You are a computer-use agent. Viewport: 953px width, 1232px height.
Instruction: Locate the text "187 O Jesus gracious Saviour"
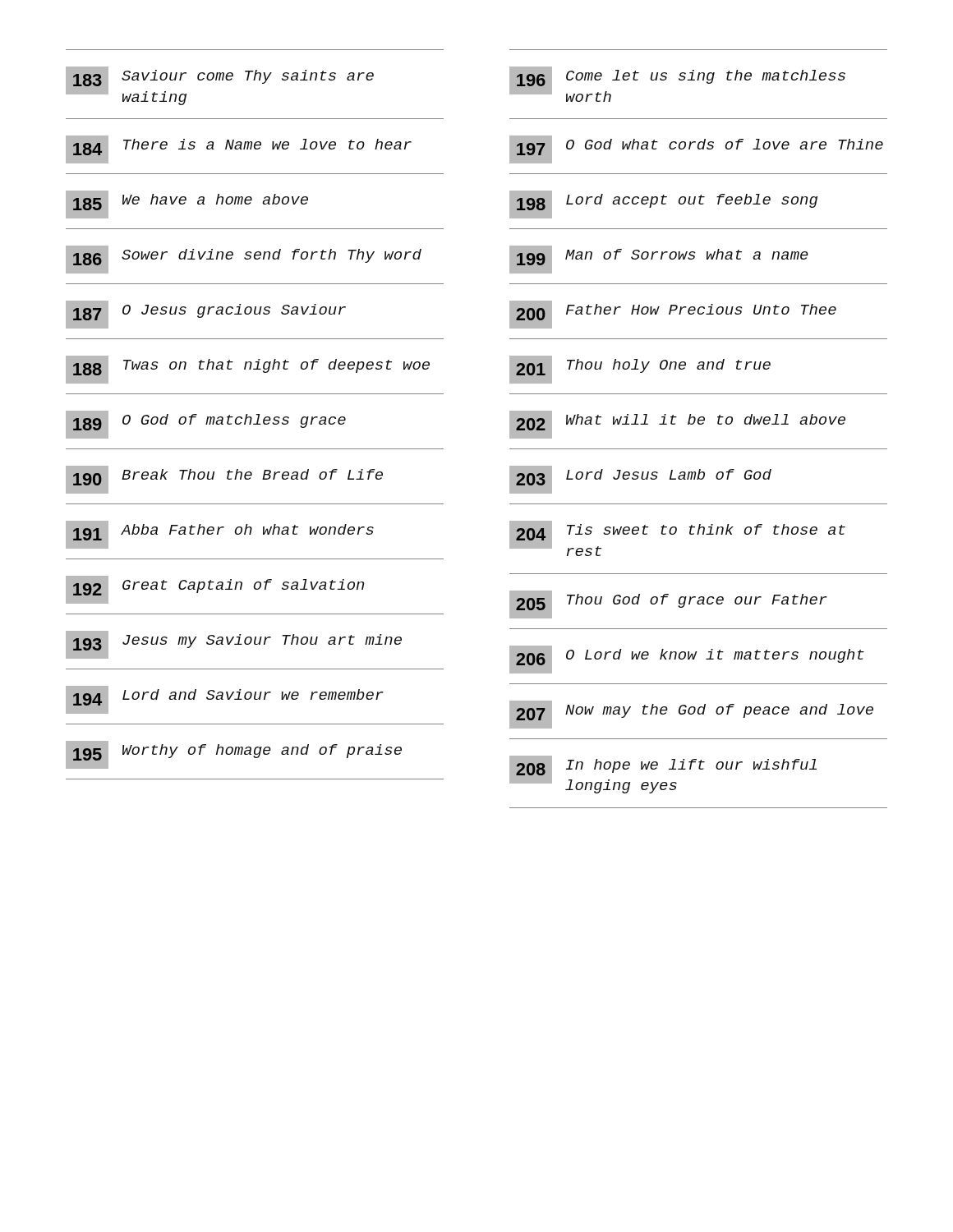click(206, 314)
